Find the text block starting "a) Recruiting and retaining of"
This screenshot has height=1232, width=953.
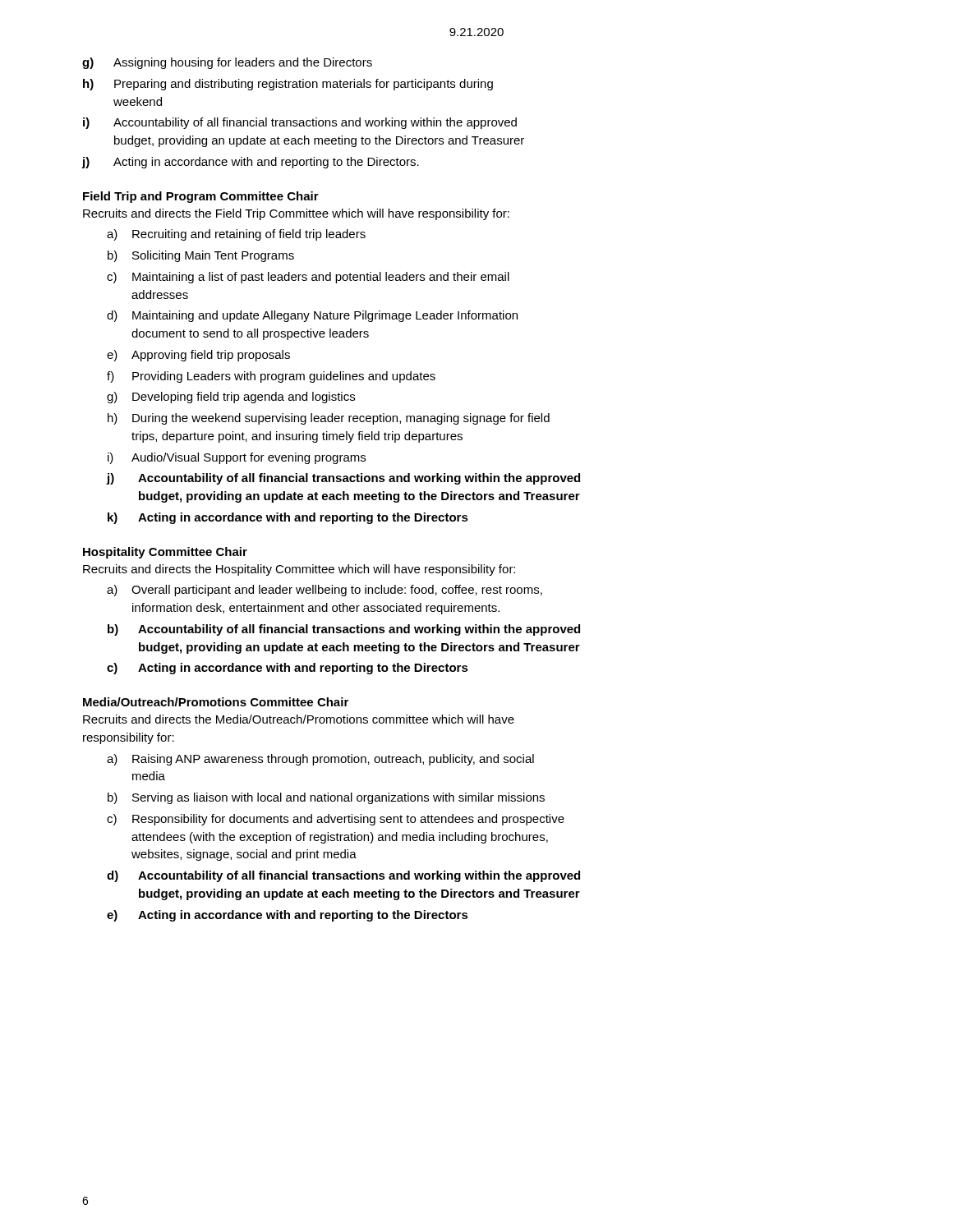(236, 234)
